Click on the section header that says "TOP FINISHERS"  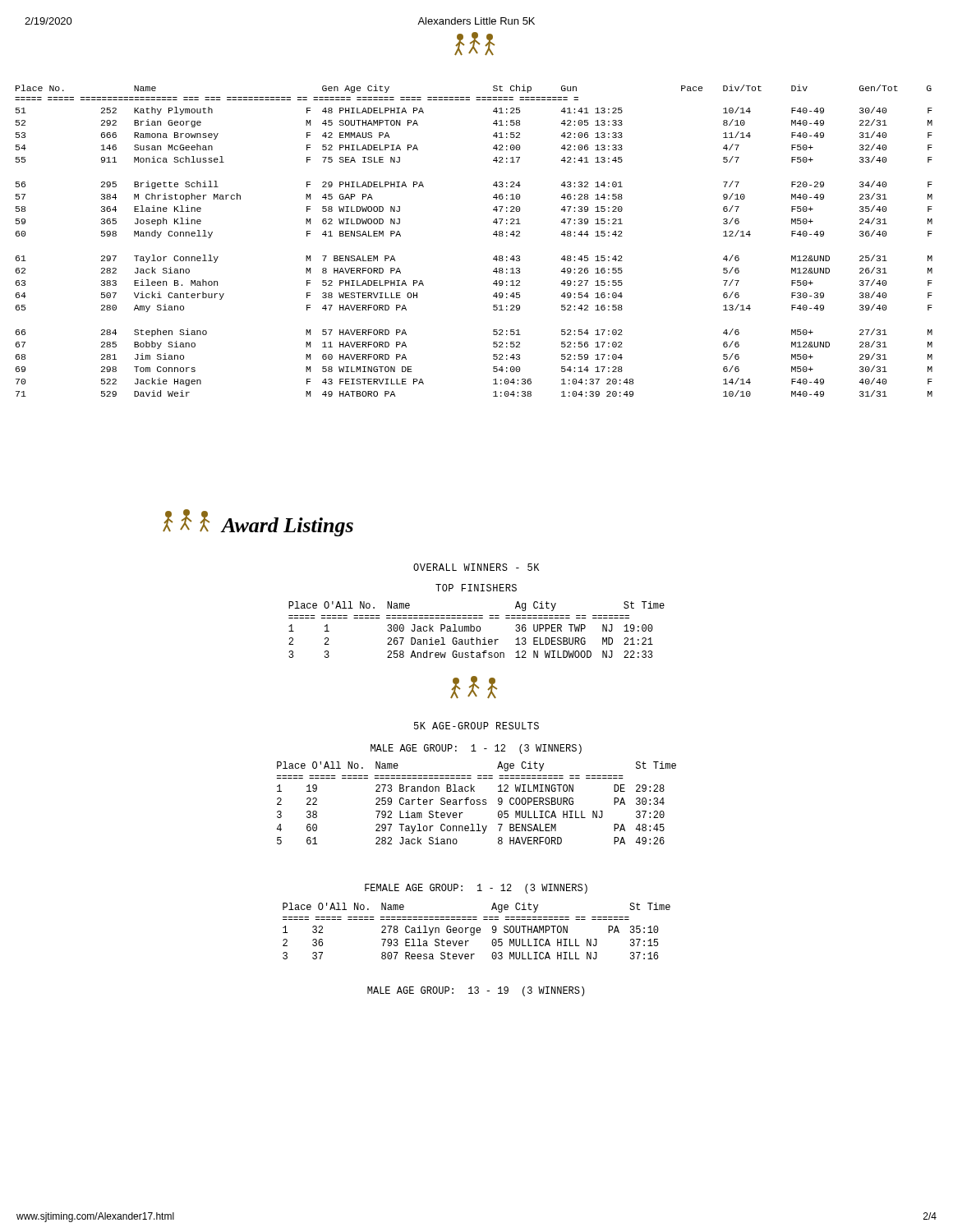(x=476, y=589)
